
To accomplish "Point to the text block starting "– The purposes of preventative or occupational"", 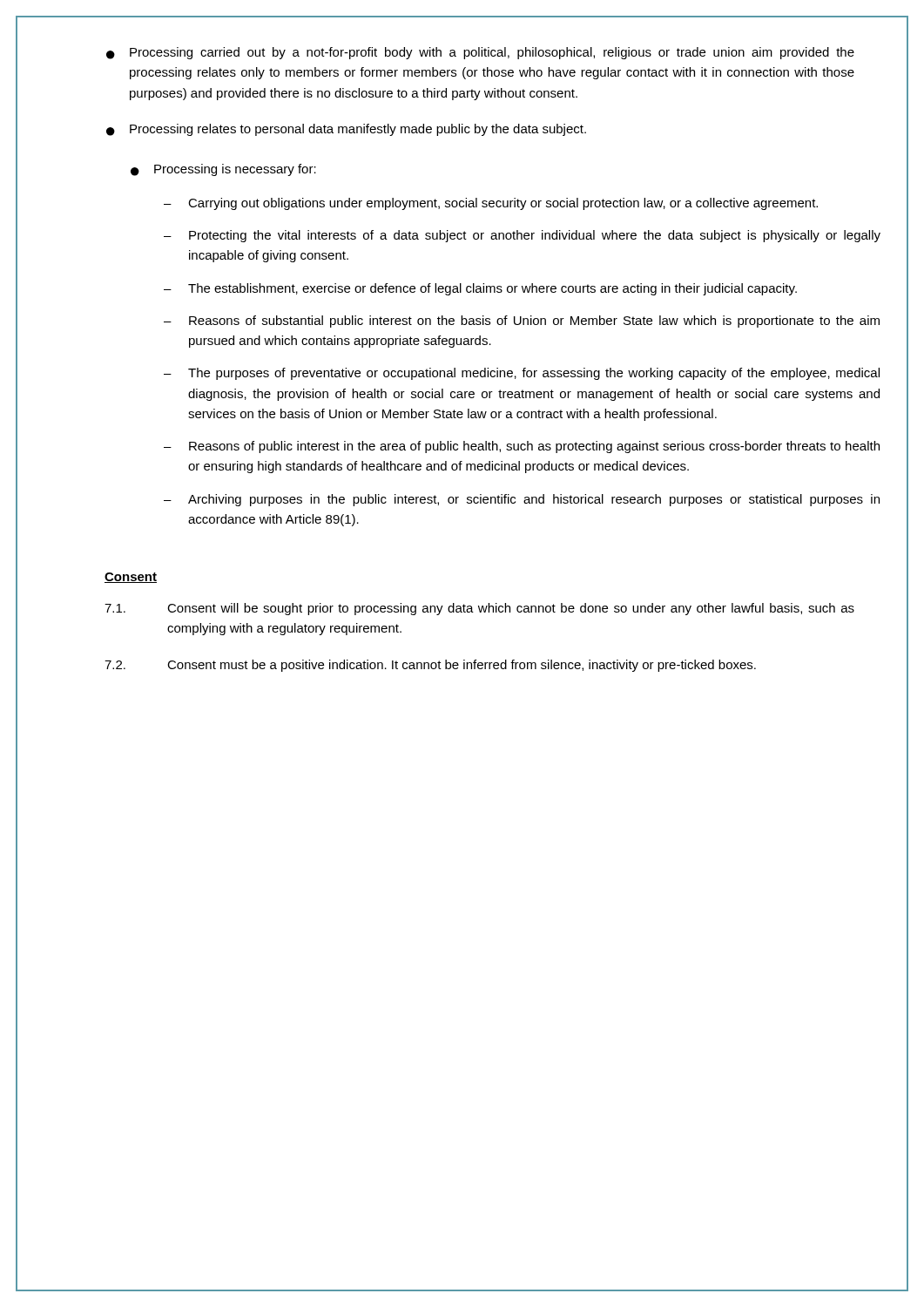I will click(x=518, y=393).
